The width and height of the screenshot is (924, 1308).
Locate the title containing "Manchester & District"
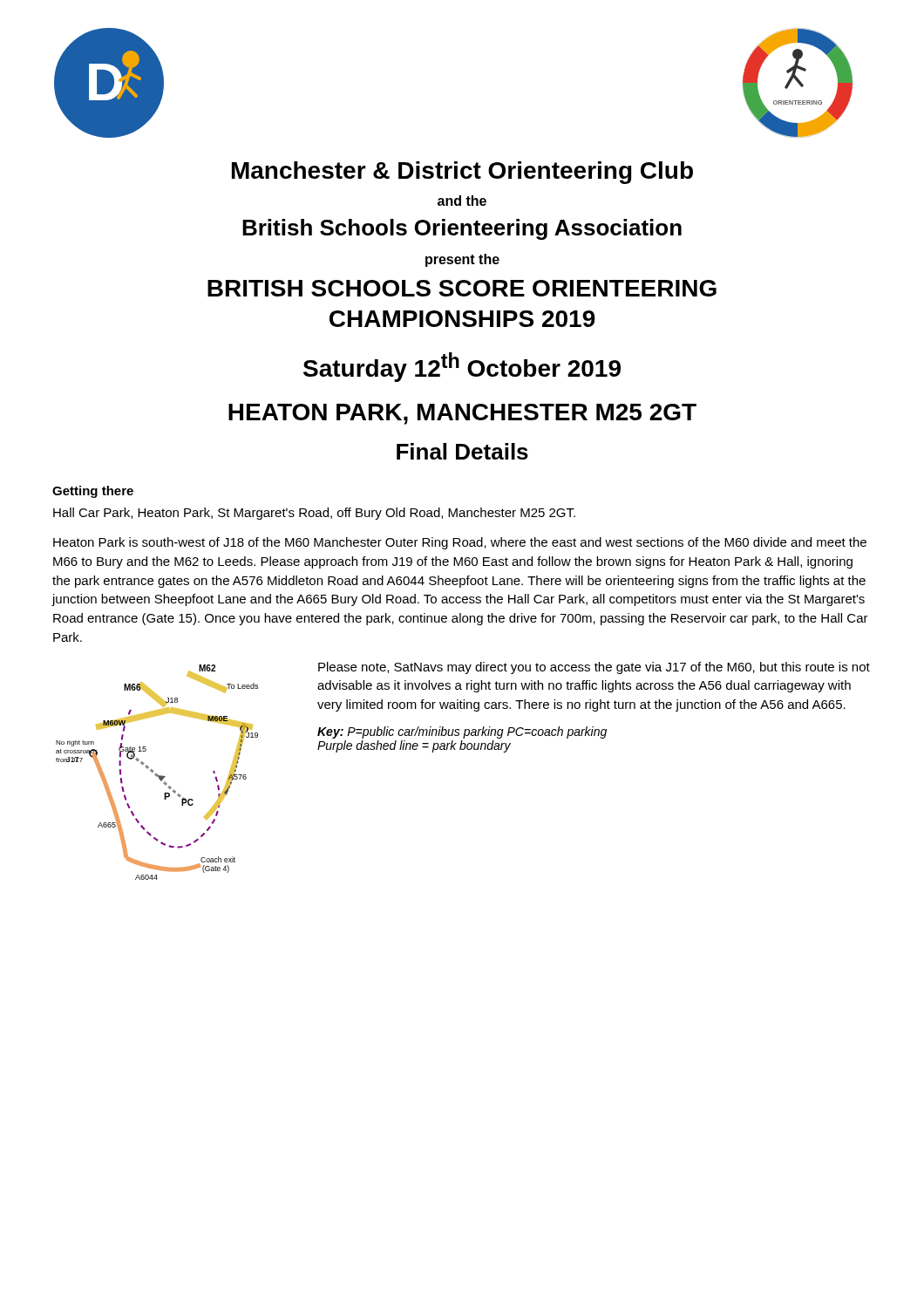coord(462,170)
